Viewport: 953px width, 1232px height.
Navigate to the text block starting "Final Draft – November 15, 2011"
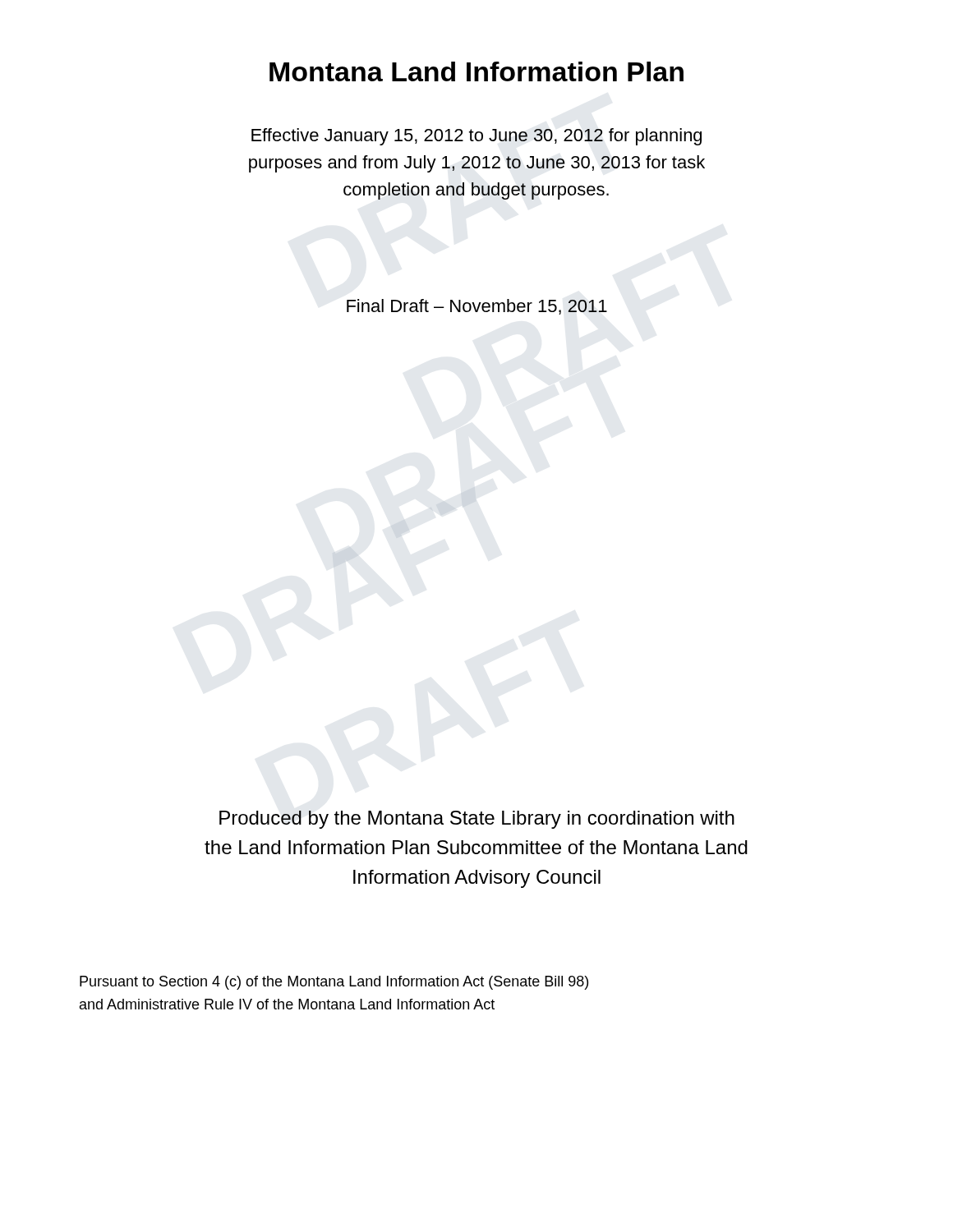pyautogui.click(x=476, y=306)
